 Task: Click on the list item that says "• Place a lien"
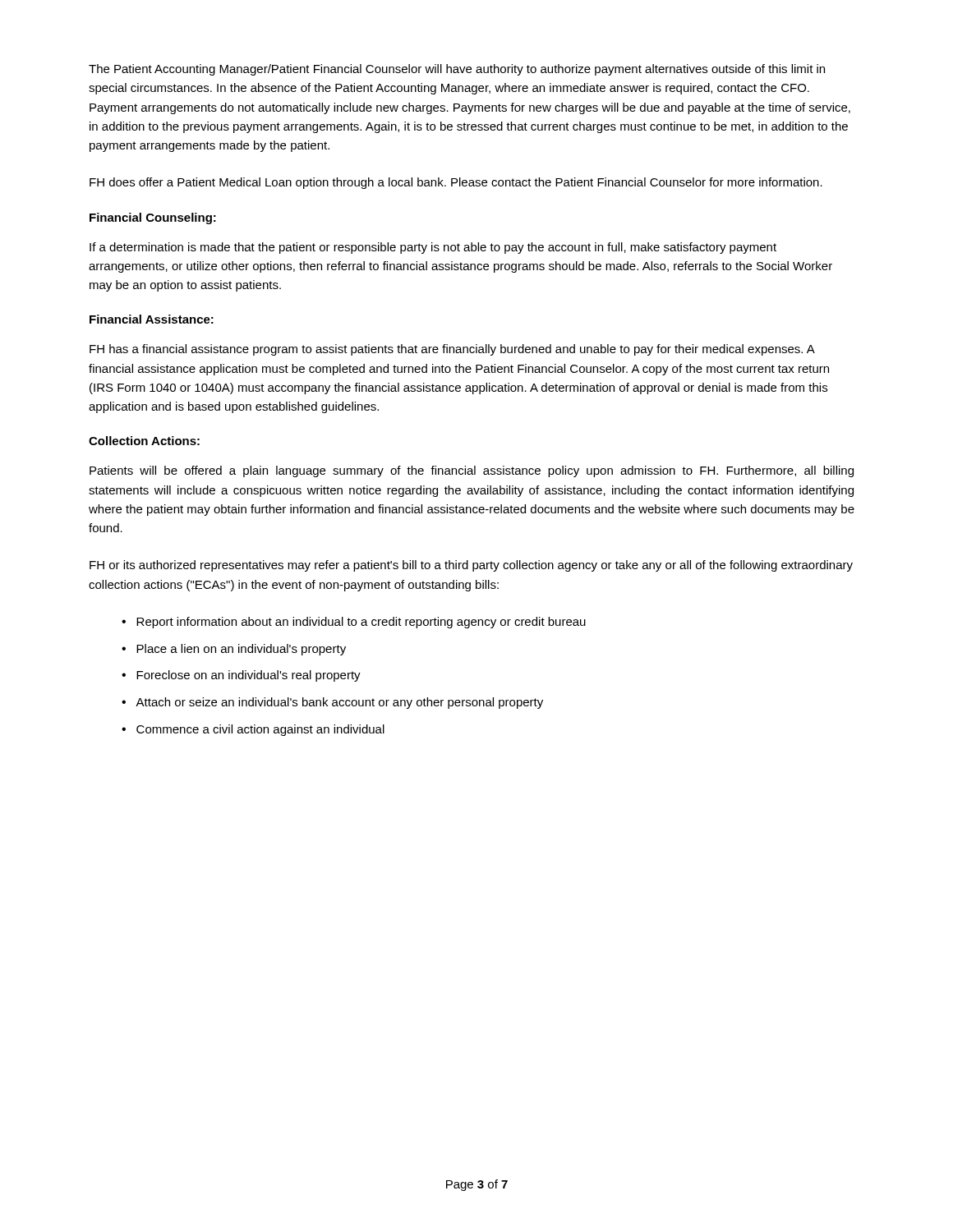pyautogui.click(x=234, y=649)
